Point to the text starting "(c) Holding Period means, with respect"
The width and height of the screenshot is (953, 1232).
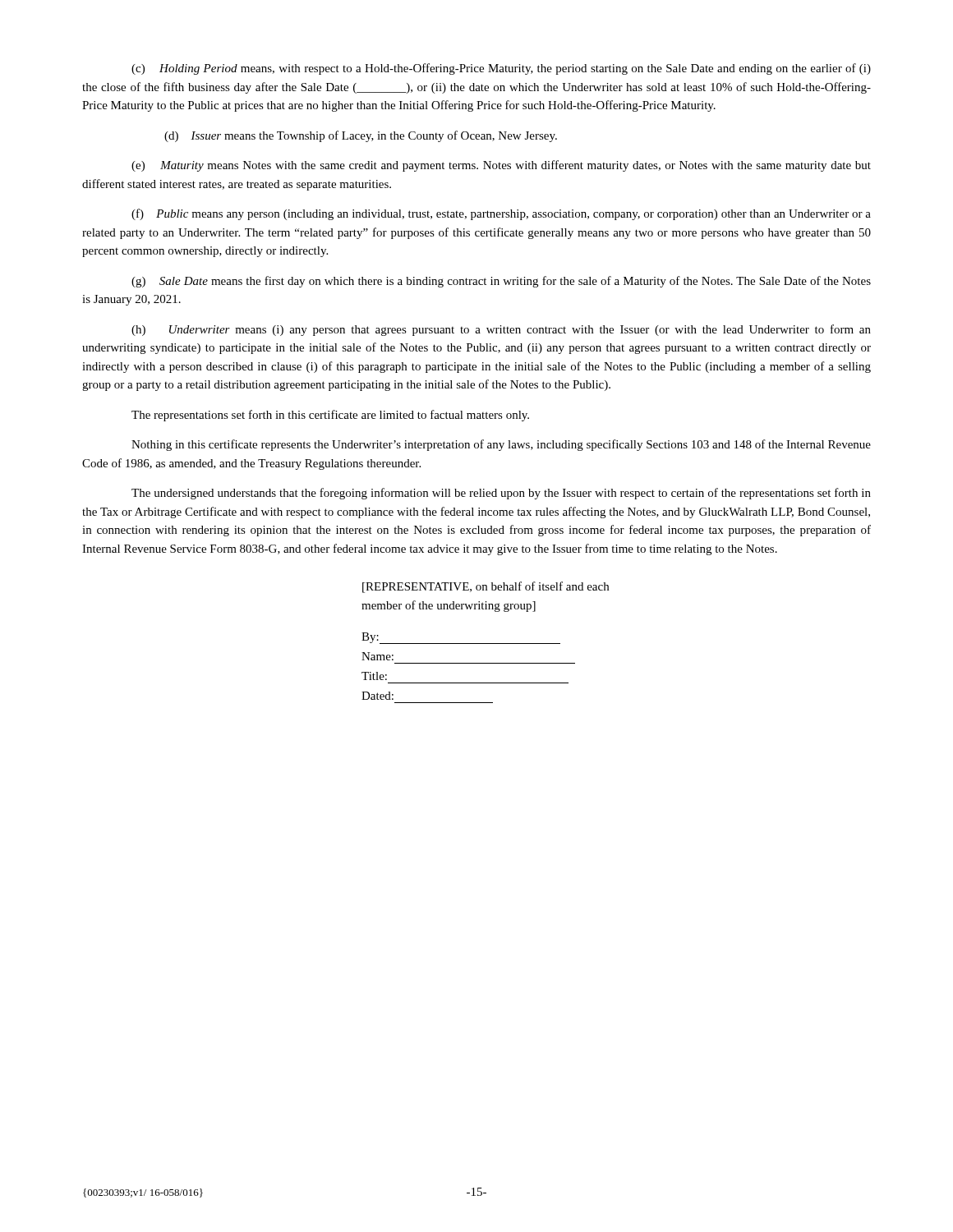(476, 87)
